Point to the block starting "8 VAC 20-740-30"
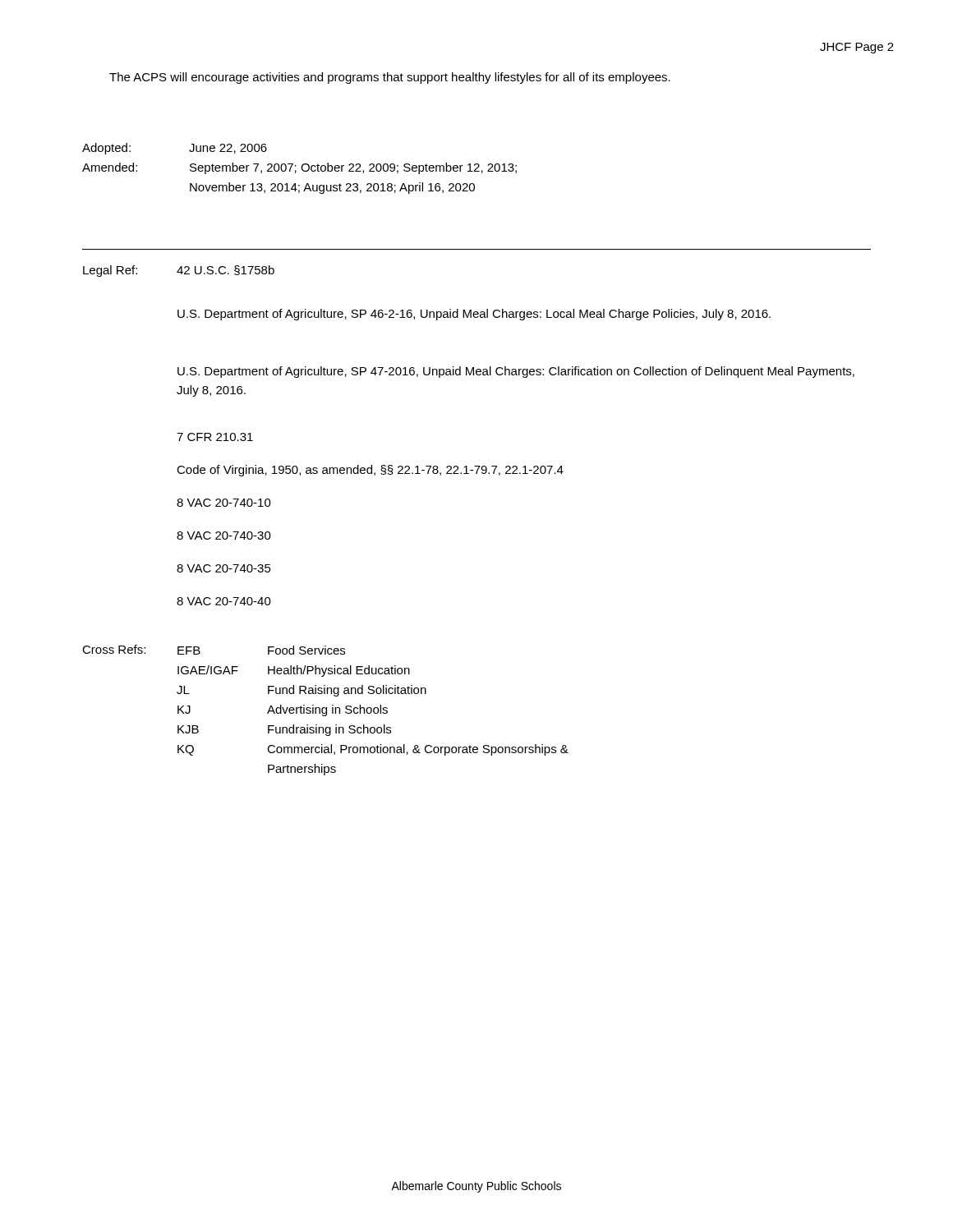The image size is (953, 1232). (224, 535)
